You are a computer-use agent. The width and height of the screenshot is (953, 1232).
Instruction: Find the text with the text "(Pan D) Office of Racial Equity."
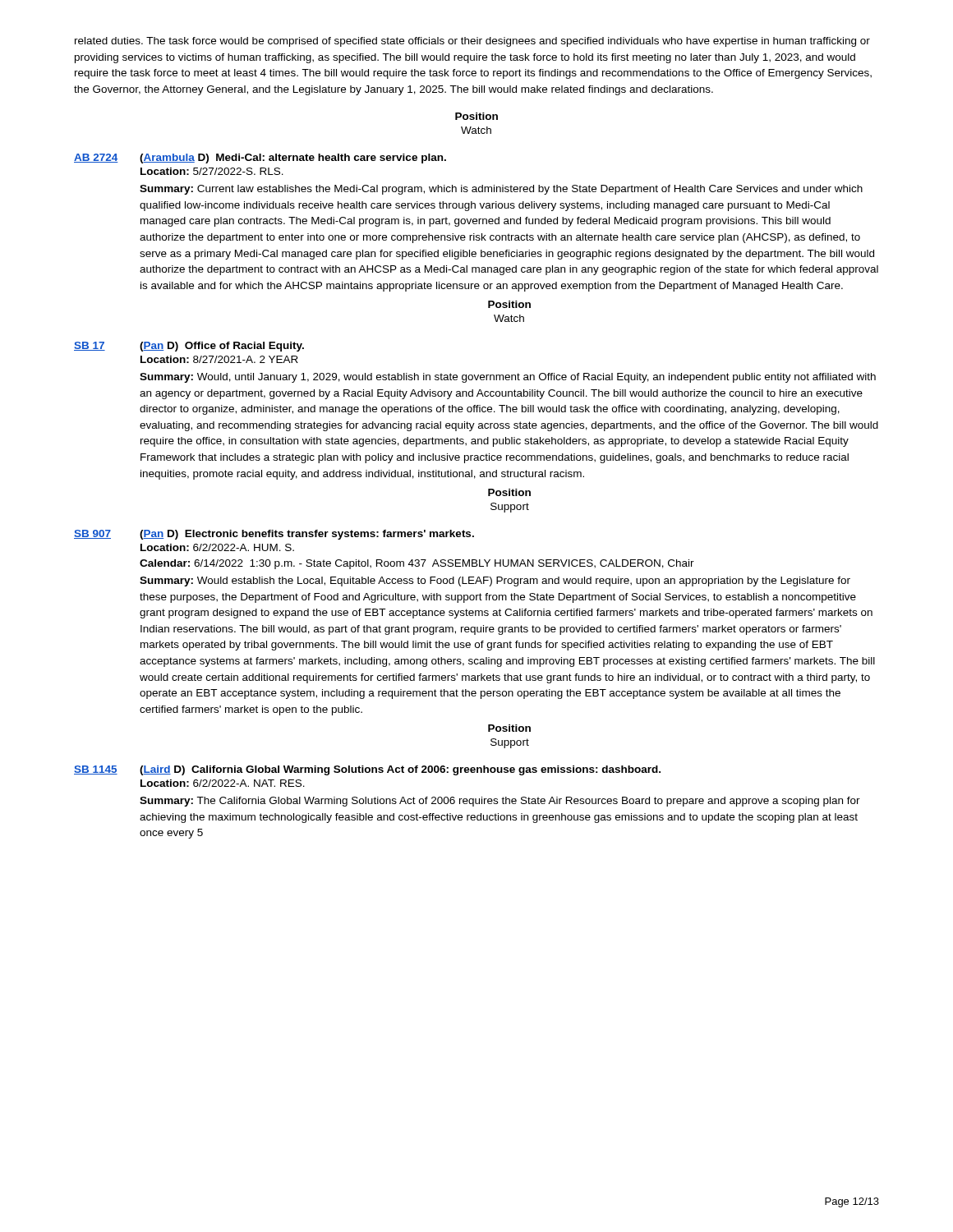pos(222,346)
